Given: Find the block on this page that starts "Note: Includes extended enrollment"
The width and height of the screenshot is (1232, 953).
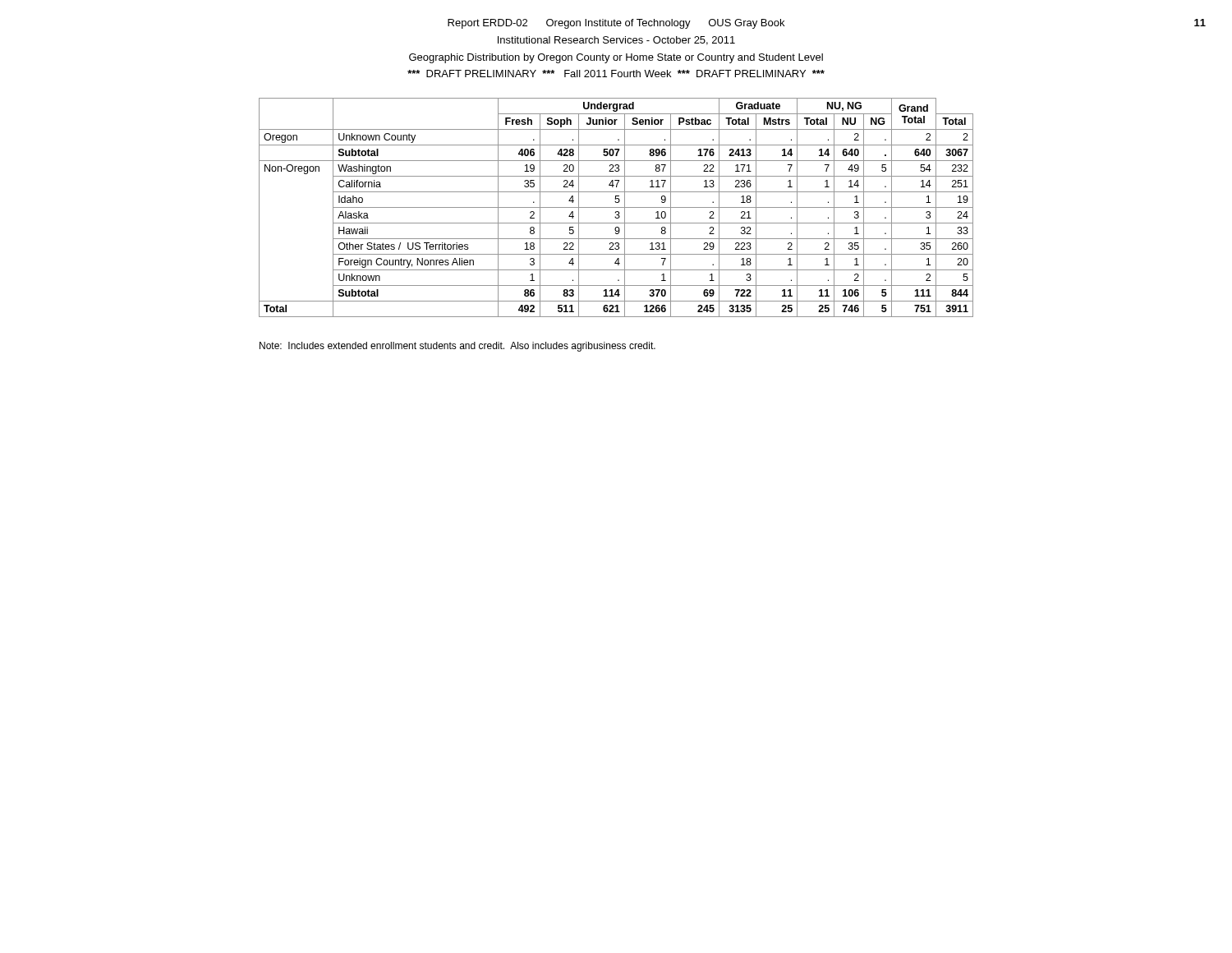Looking at the screenshot, I should (x=457, y=346).
